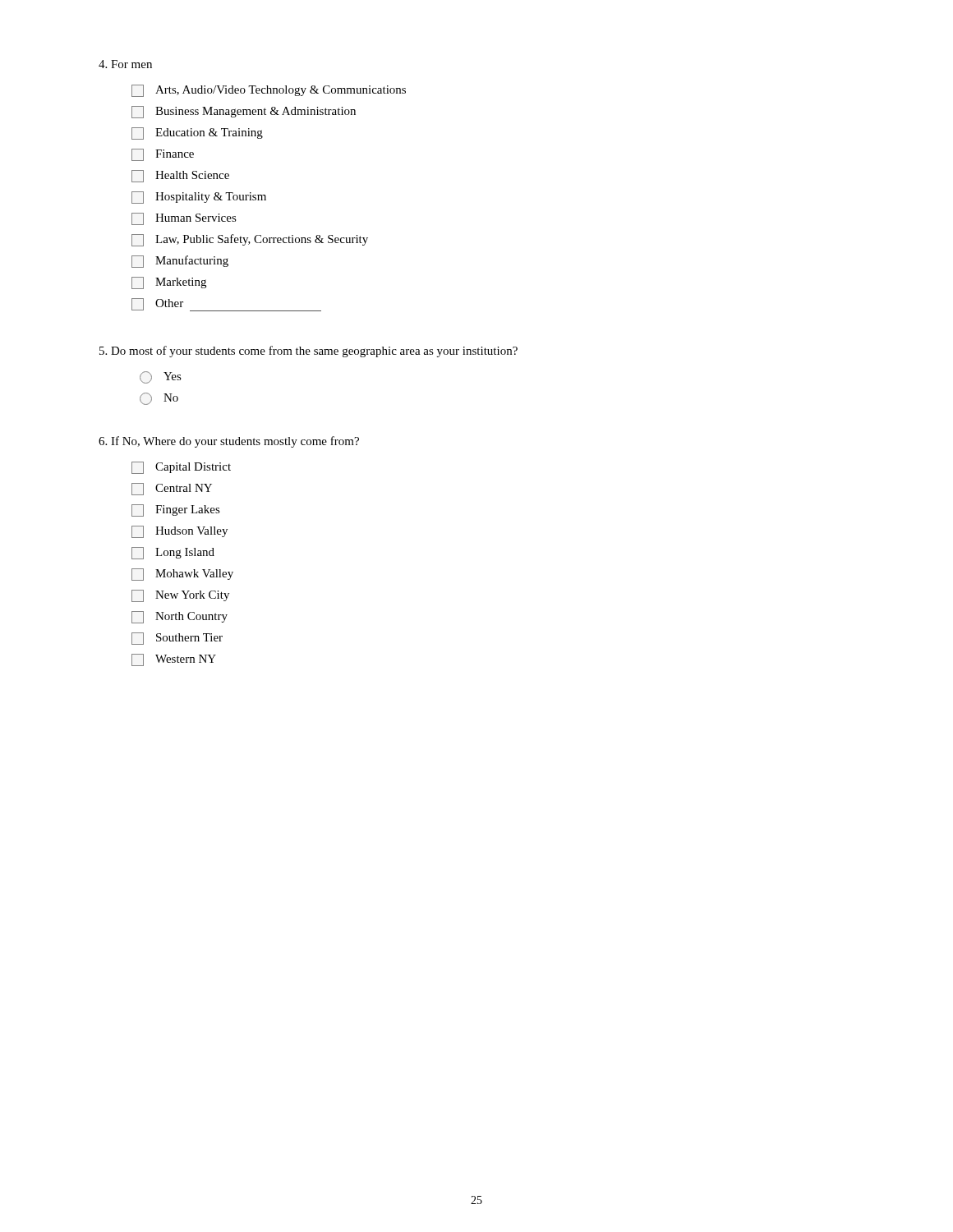
Task: Find the text containing "For men"
Action: (125, 64)
